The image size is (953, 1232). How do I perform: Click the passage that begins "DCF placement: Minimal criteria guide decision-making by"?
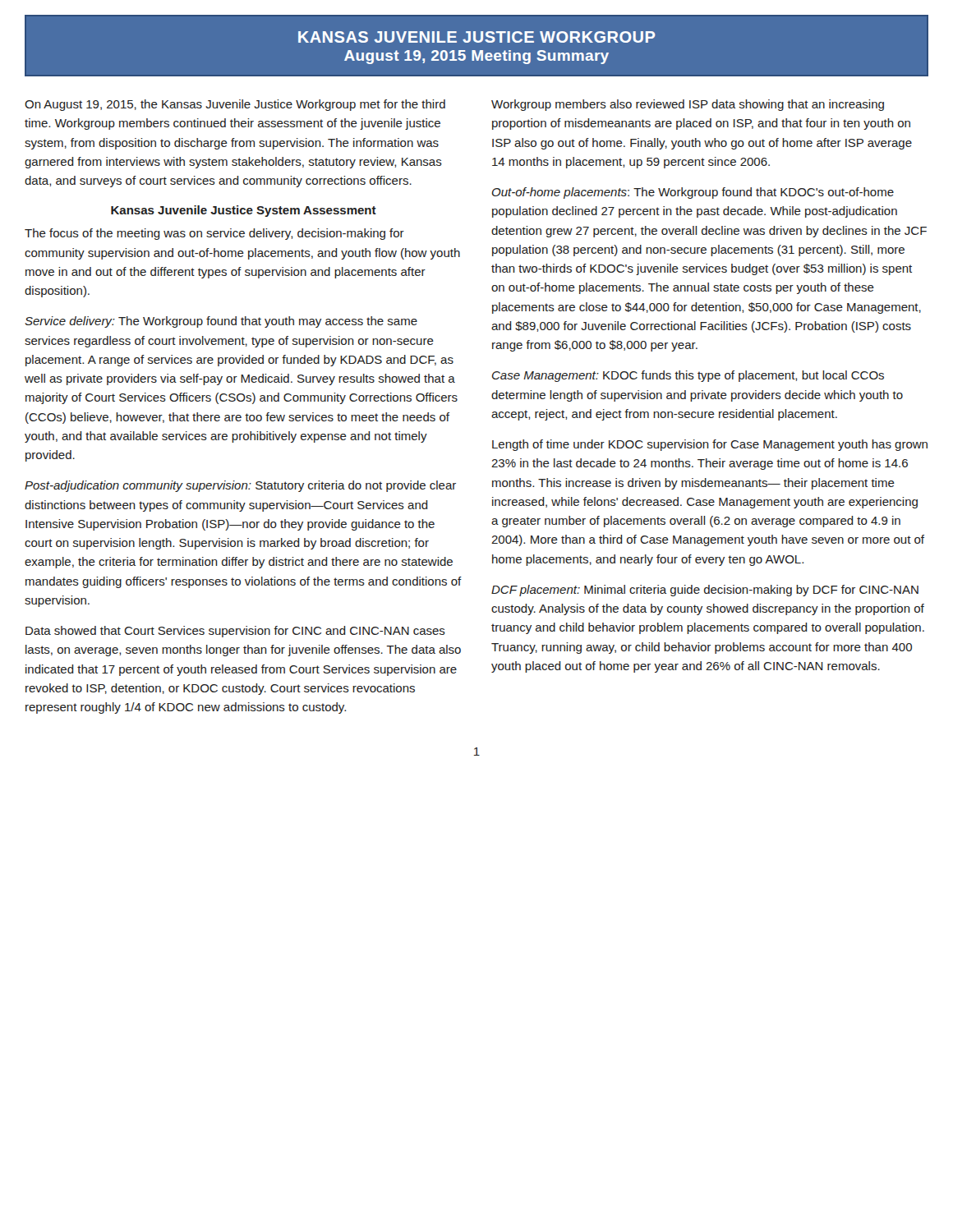click(x=708, y=627)
